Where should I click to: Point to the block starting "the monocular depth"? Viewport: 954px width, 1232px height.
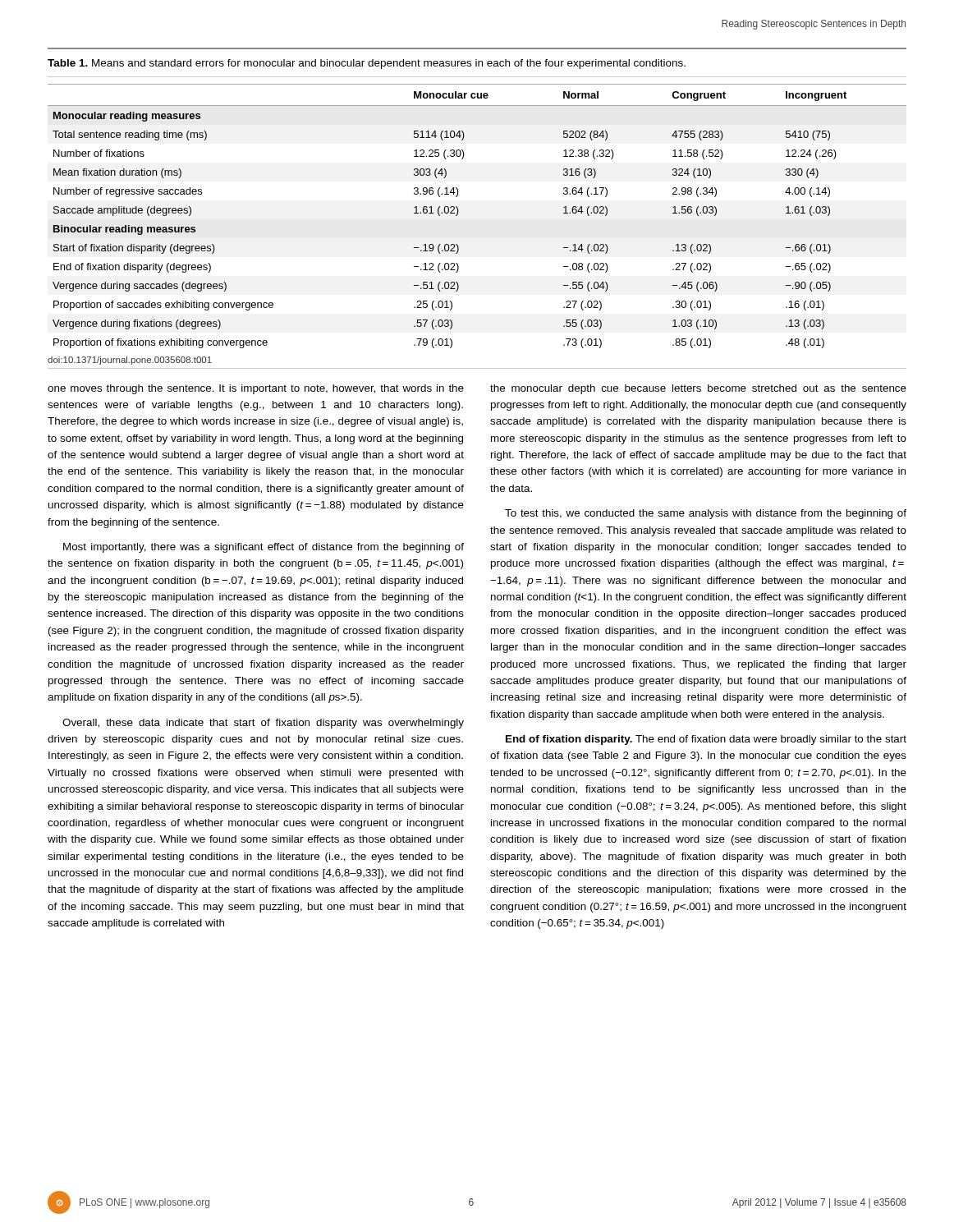(698, 656)
